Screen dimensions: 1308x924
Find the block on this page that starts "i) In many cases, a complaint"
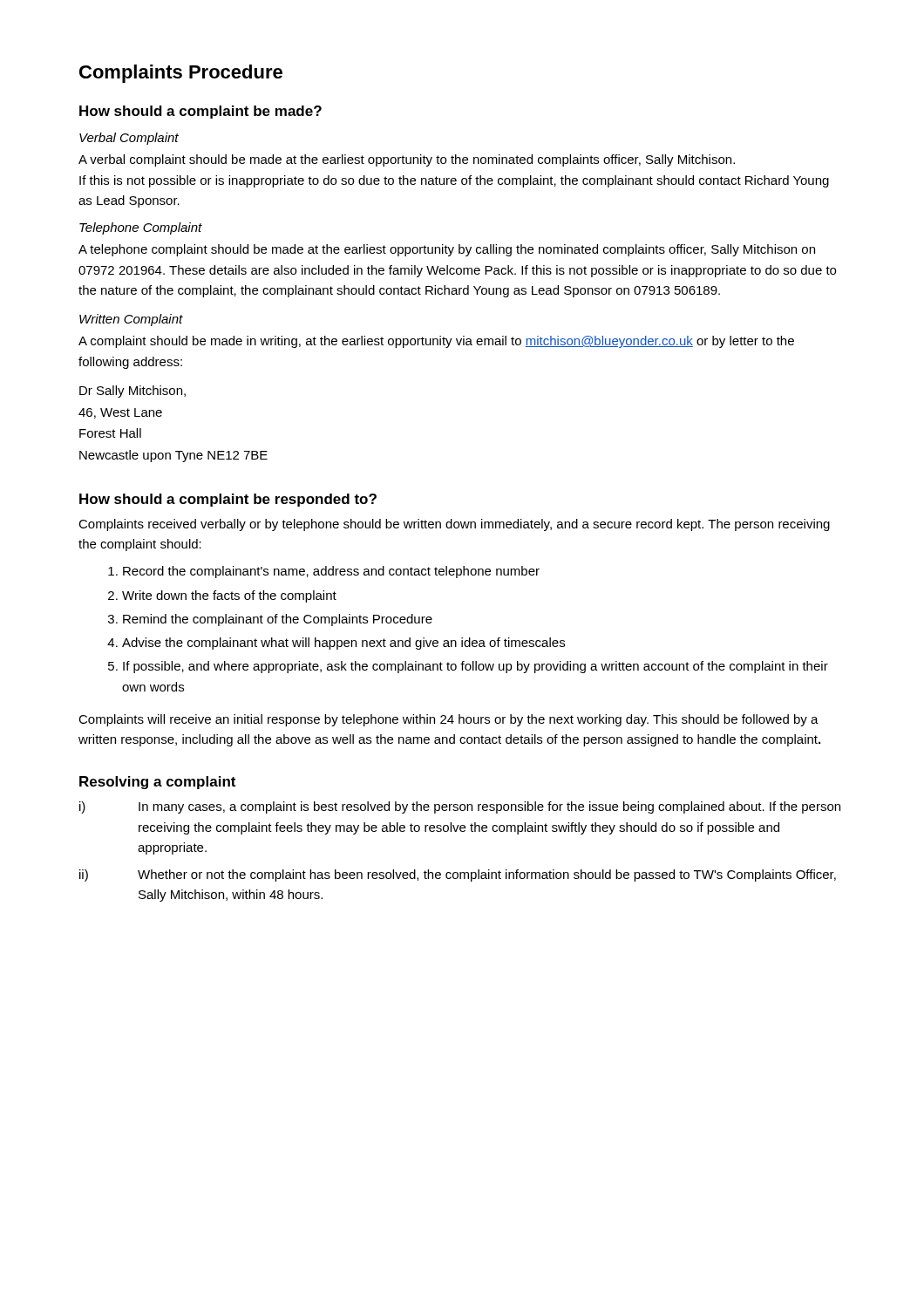pyautogui.click(x=462, y=827)
